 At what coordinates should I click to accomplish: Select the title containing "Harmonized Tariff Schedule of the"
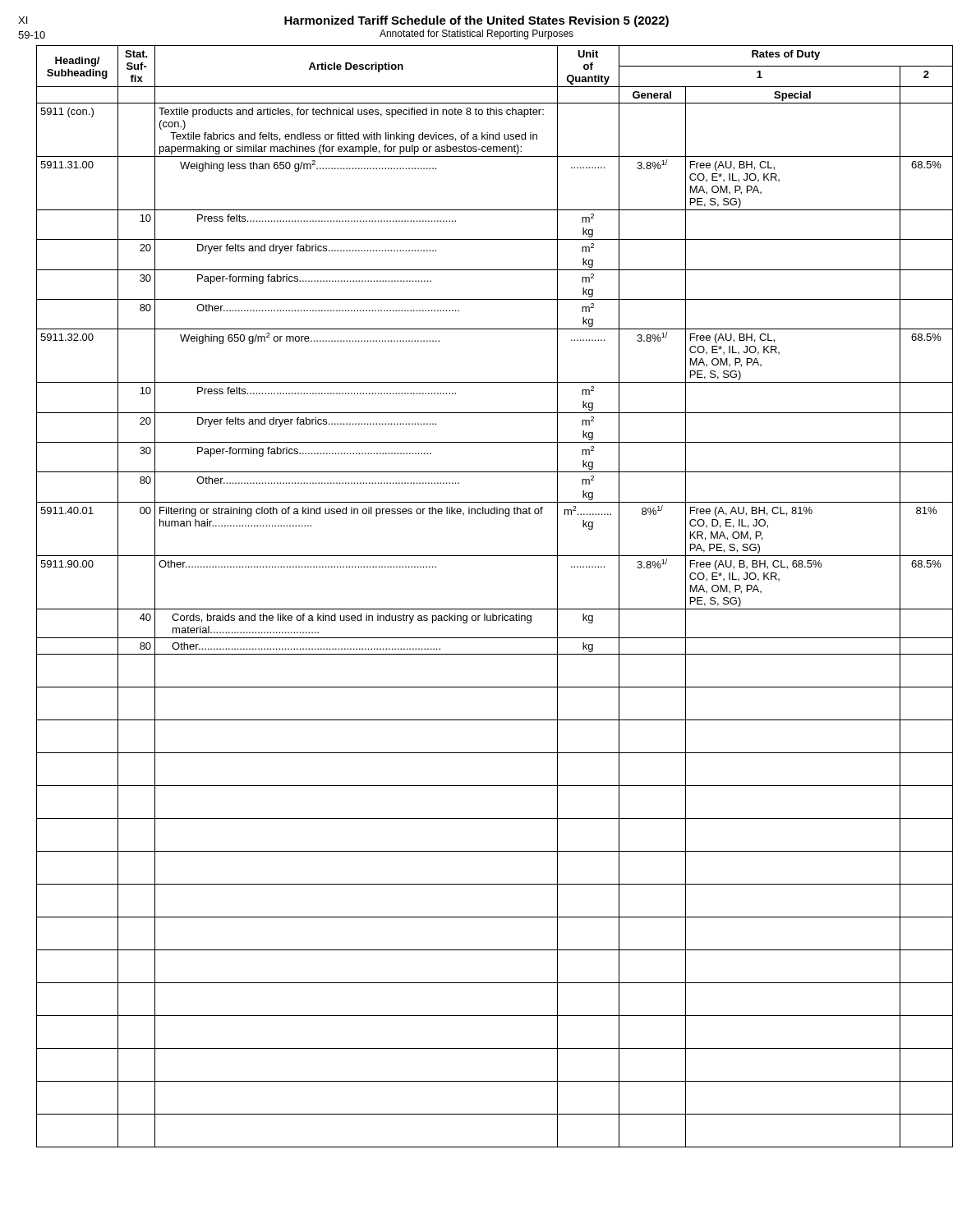point(476,20)
